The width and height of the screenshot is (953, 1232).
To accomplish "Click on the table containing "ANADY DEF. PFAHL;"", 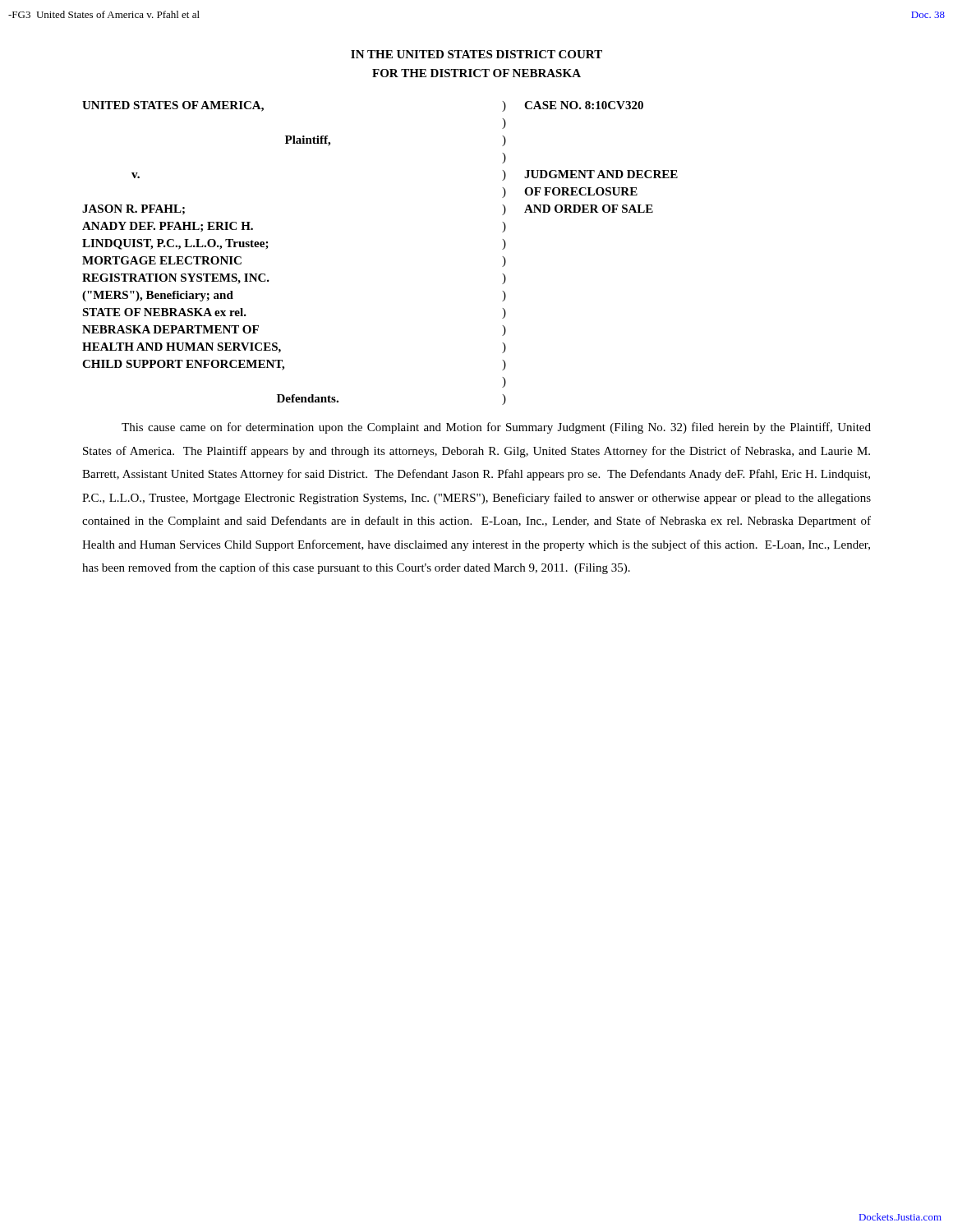I will pos(476,252).
